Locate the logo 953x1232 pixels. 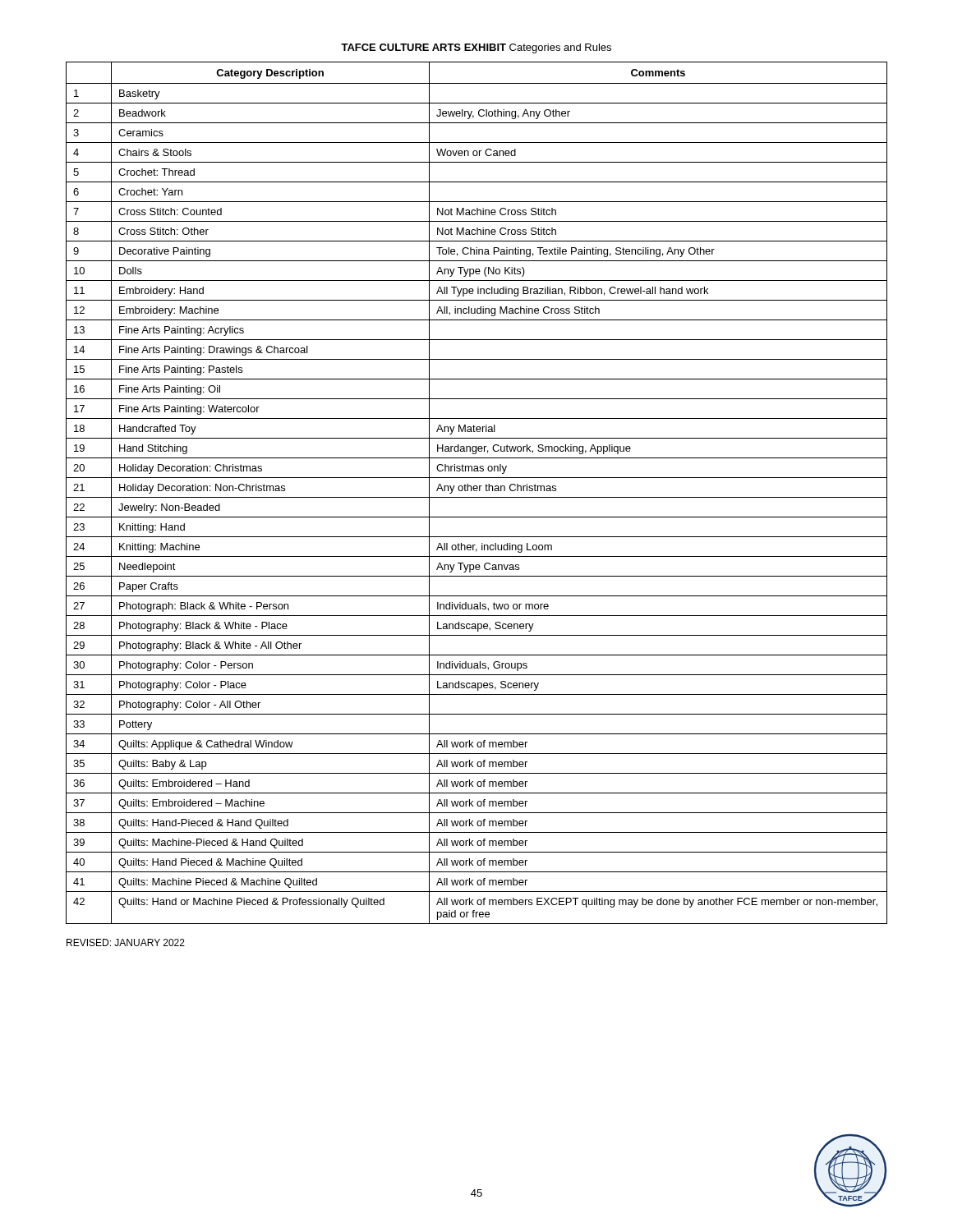[850, 1170]
